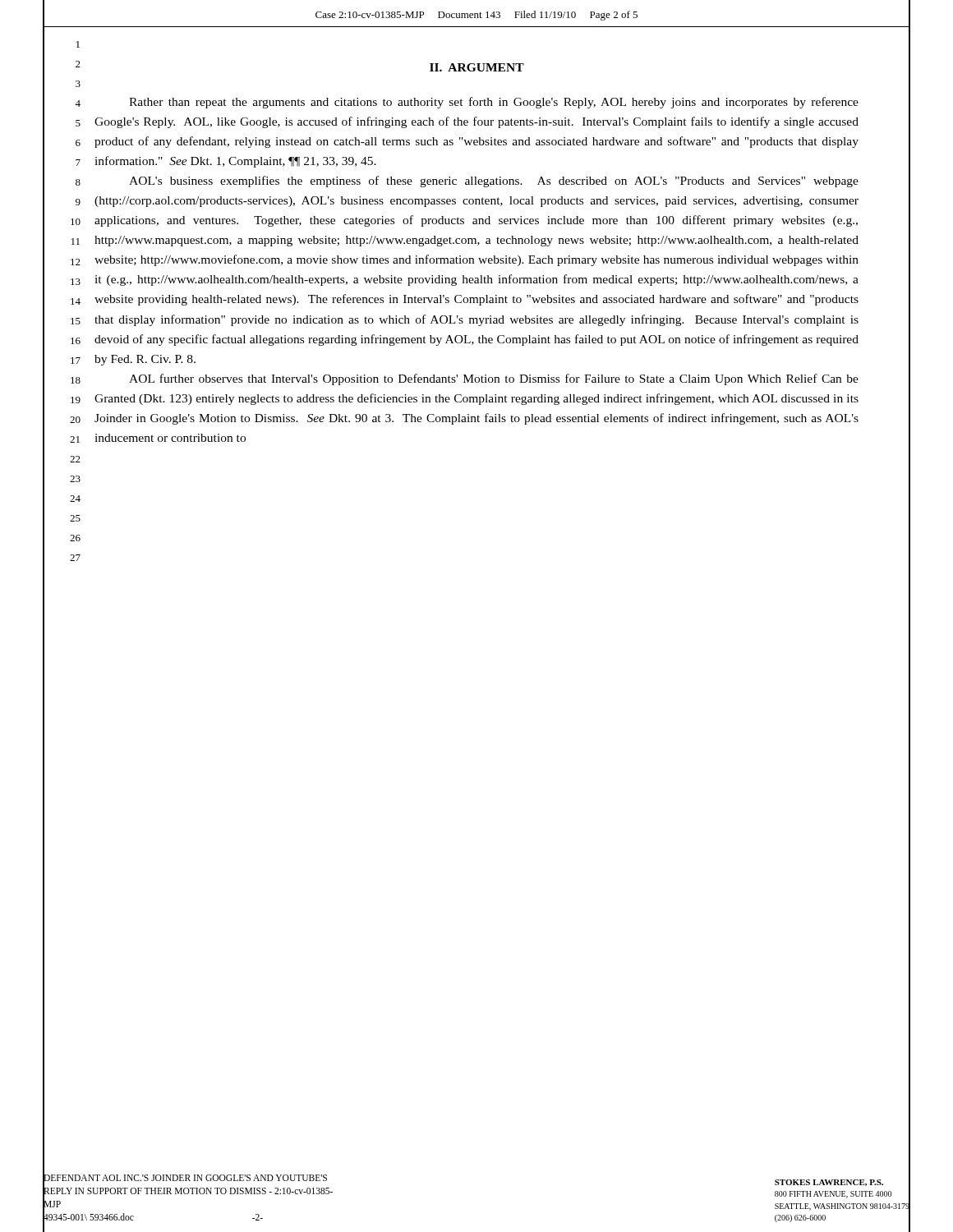Point to "II. ARGUMENT"
Viewport: 953px width, 1232px height.
pos(476,67)
